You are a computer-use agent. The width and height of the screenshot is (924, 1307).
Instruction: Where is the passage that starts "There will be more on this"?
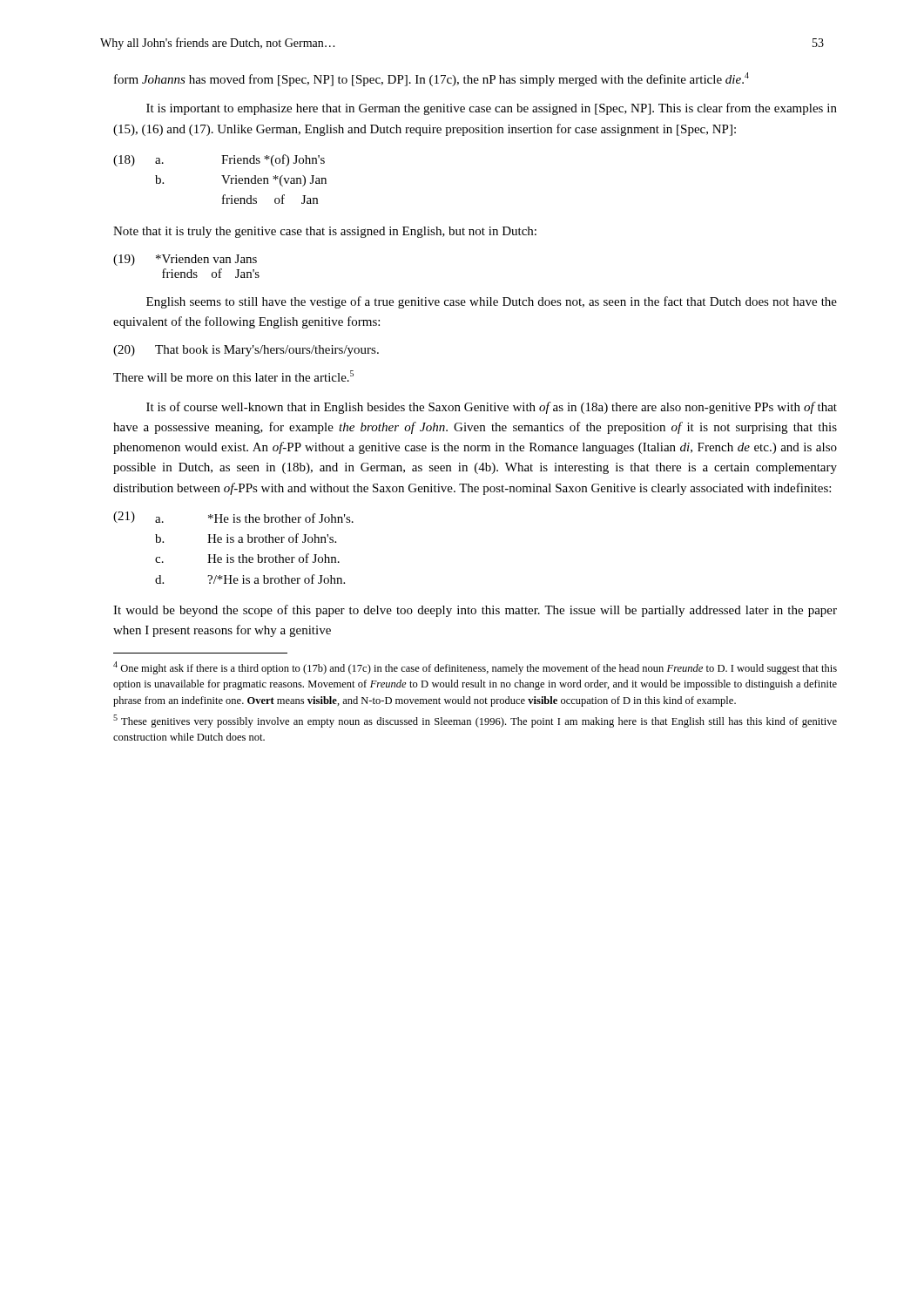233,376
